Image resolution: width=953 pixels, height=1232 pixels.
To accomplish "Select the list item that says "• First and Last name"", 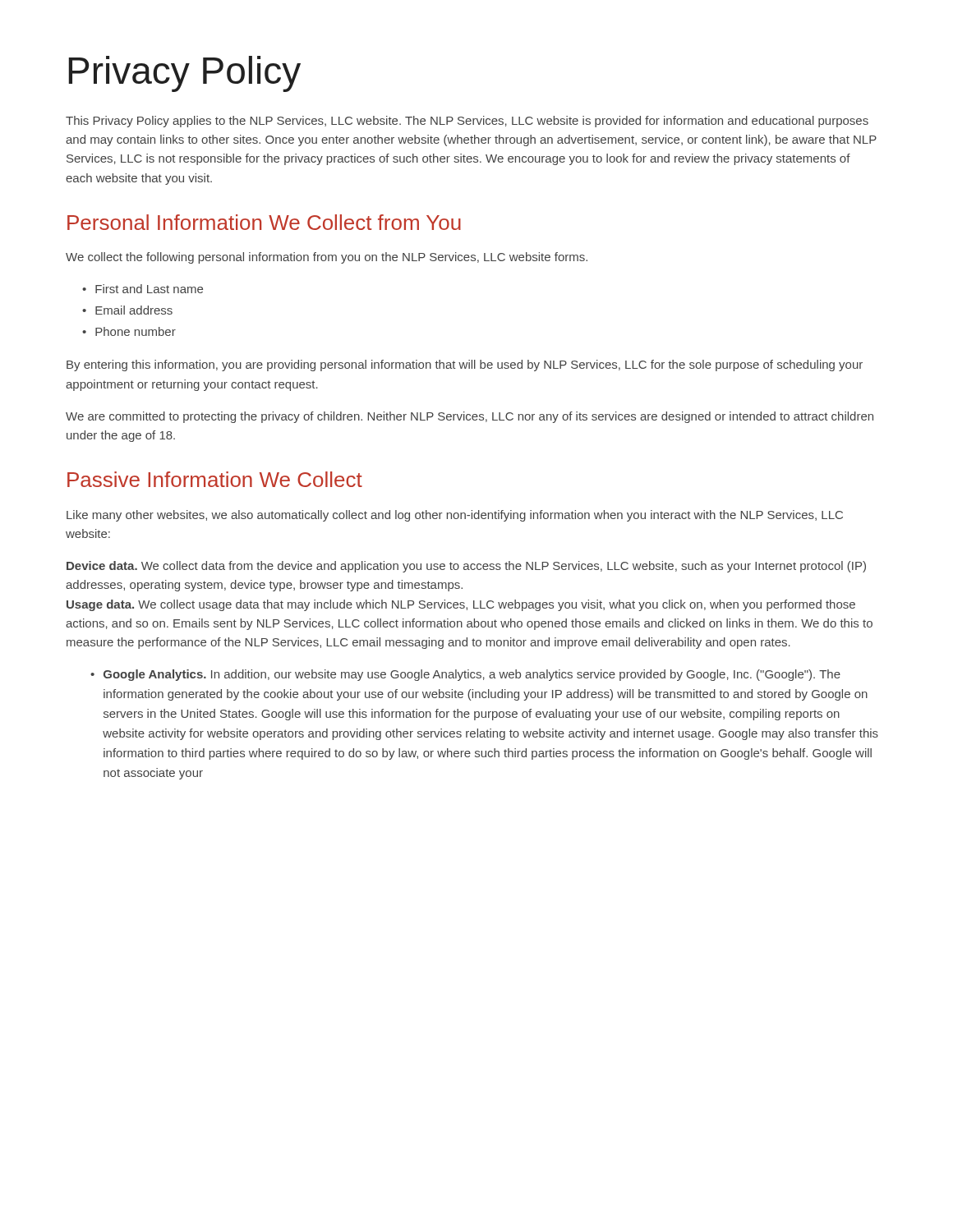I will pyautogui.click(x=143, y=289).
